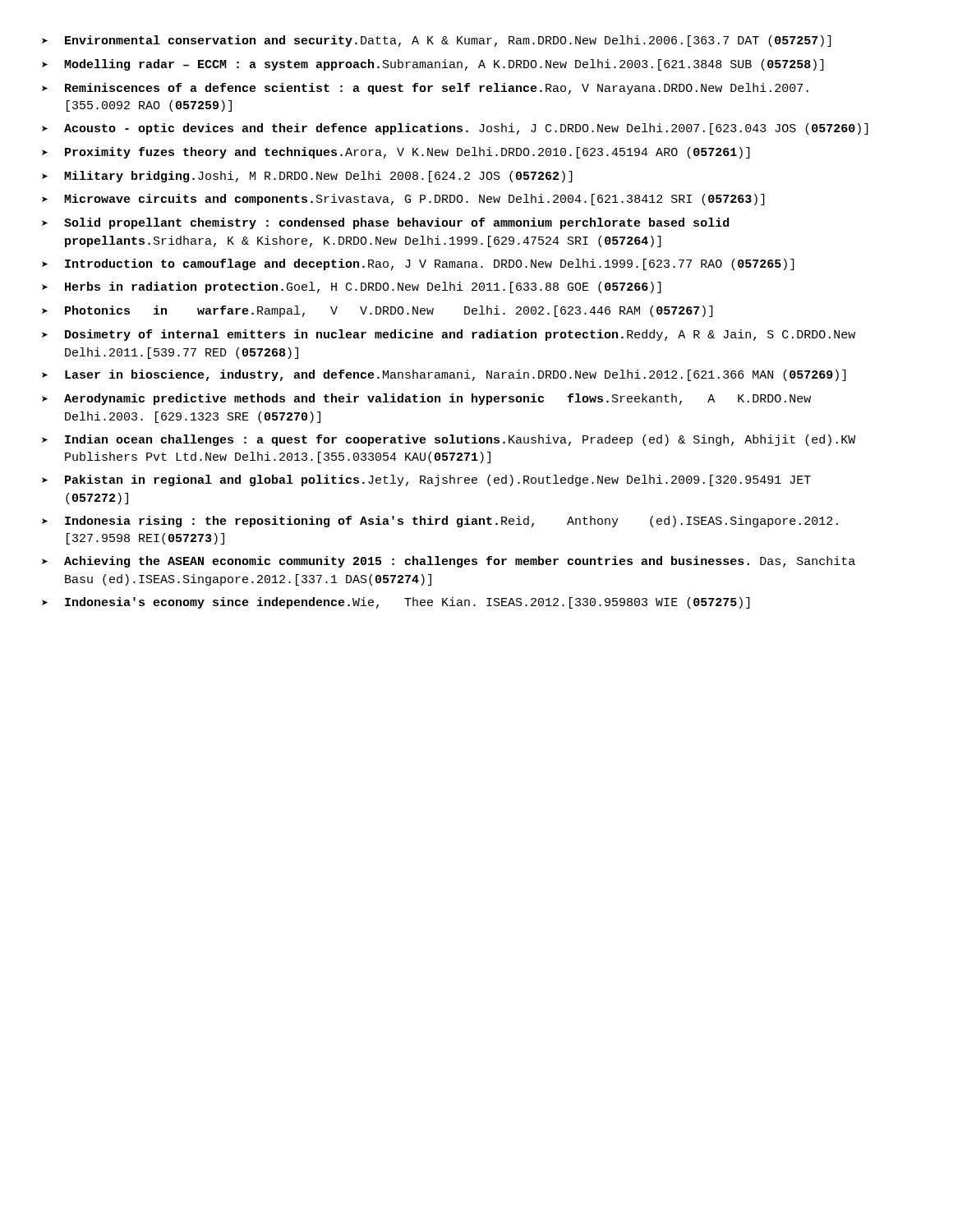
Task: Click the passage that begins "➤ Aerodynamic predictive methods and their validation"
Action: pos(456,409)
